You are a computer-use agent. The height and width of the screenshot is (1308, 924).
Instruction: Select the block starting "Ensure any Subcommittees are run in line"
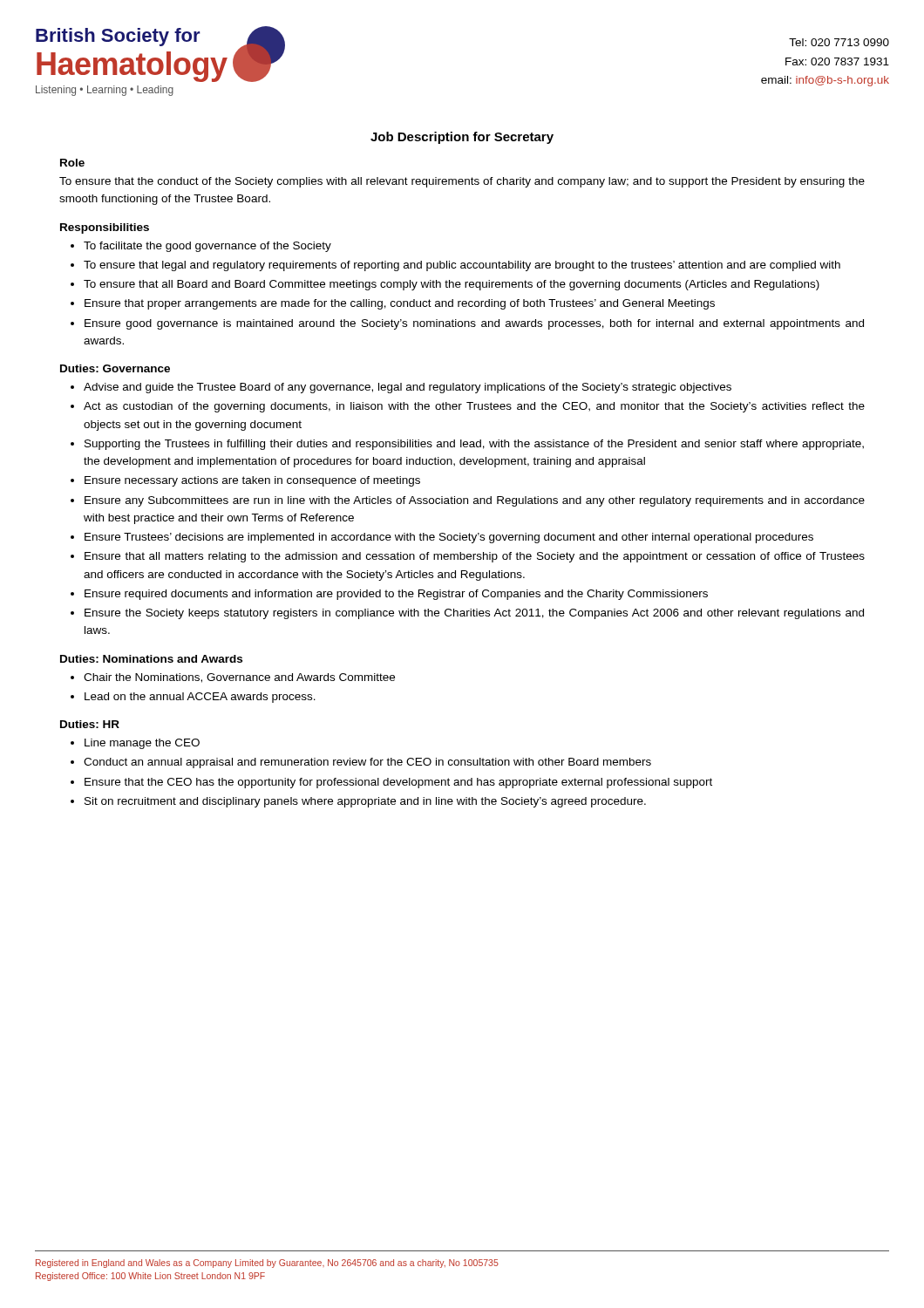[474, 508]
